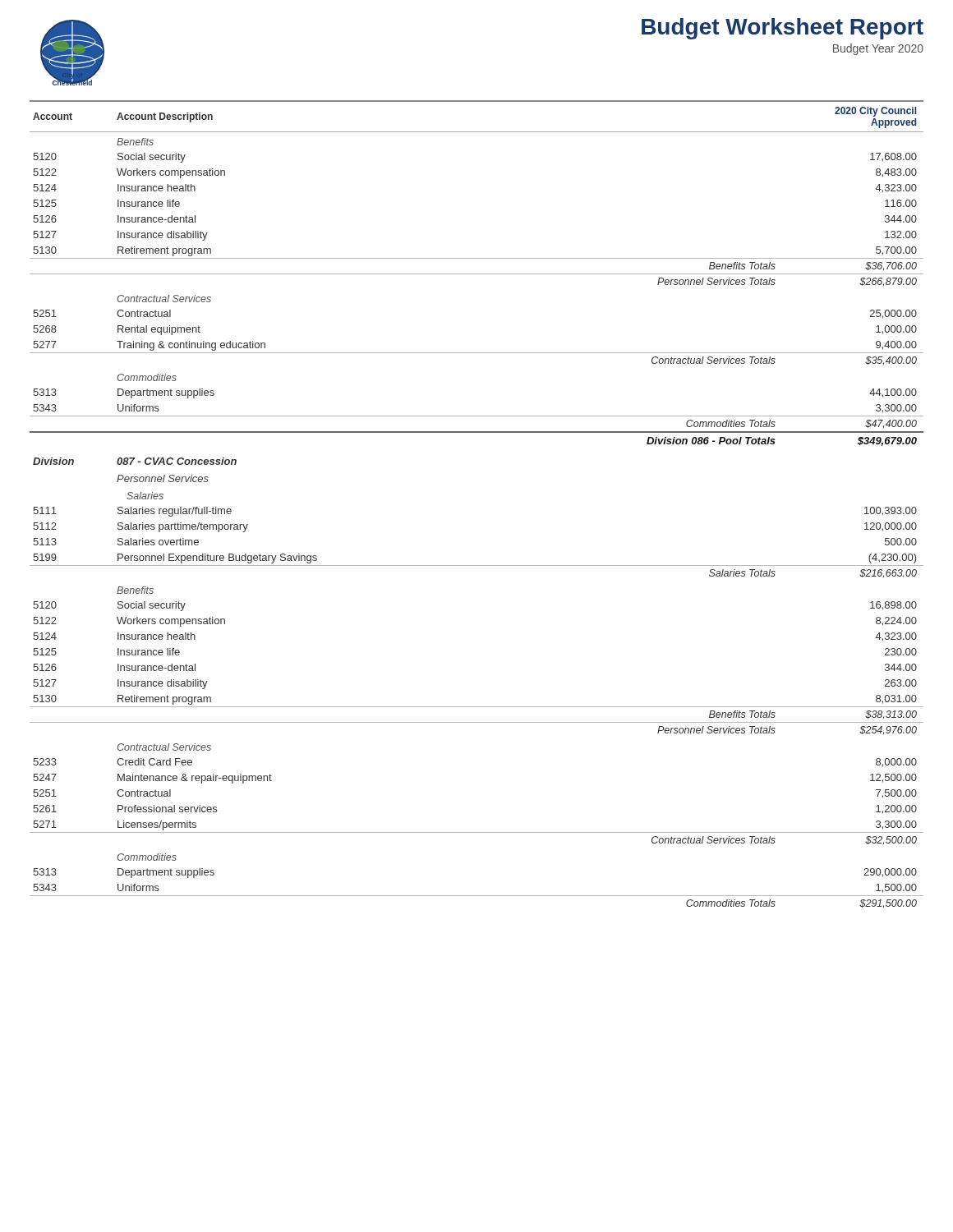This screenshot has height=1232, width=953.
Task: Locate the logo
Action: 77,52
